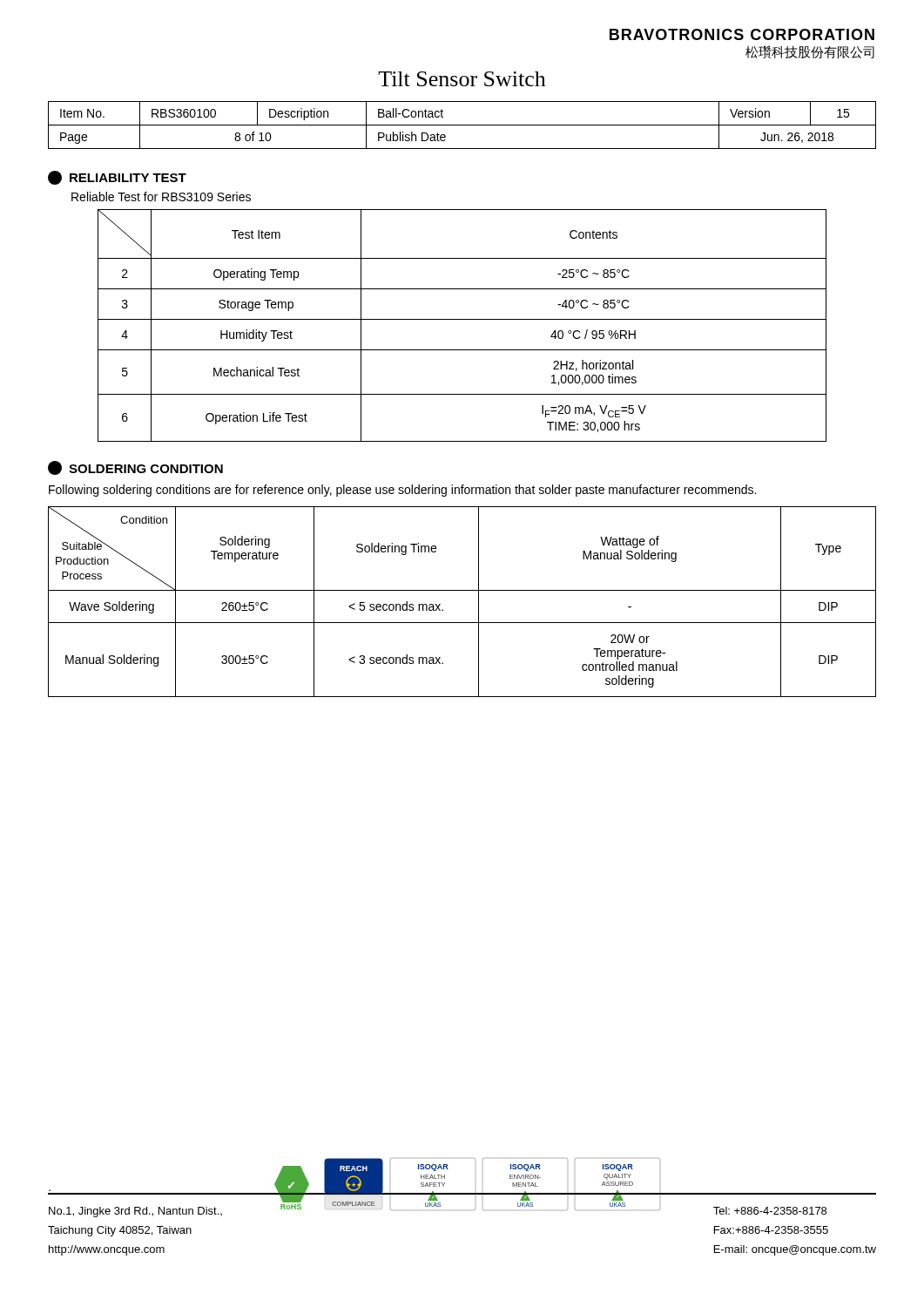Locate the element starting "Following soldering conditions are for reference only, please"
Viewport: 924px width, 1307px height.
pos(403,490)
